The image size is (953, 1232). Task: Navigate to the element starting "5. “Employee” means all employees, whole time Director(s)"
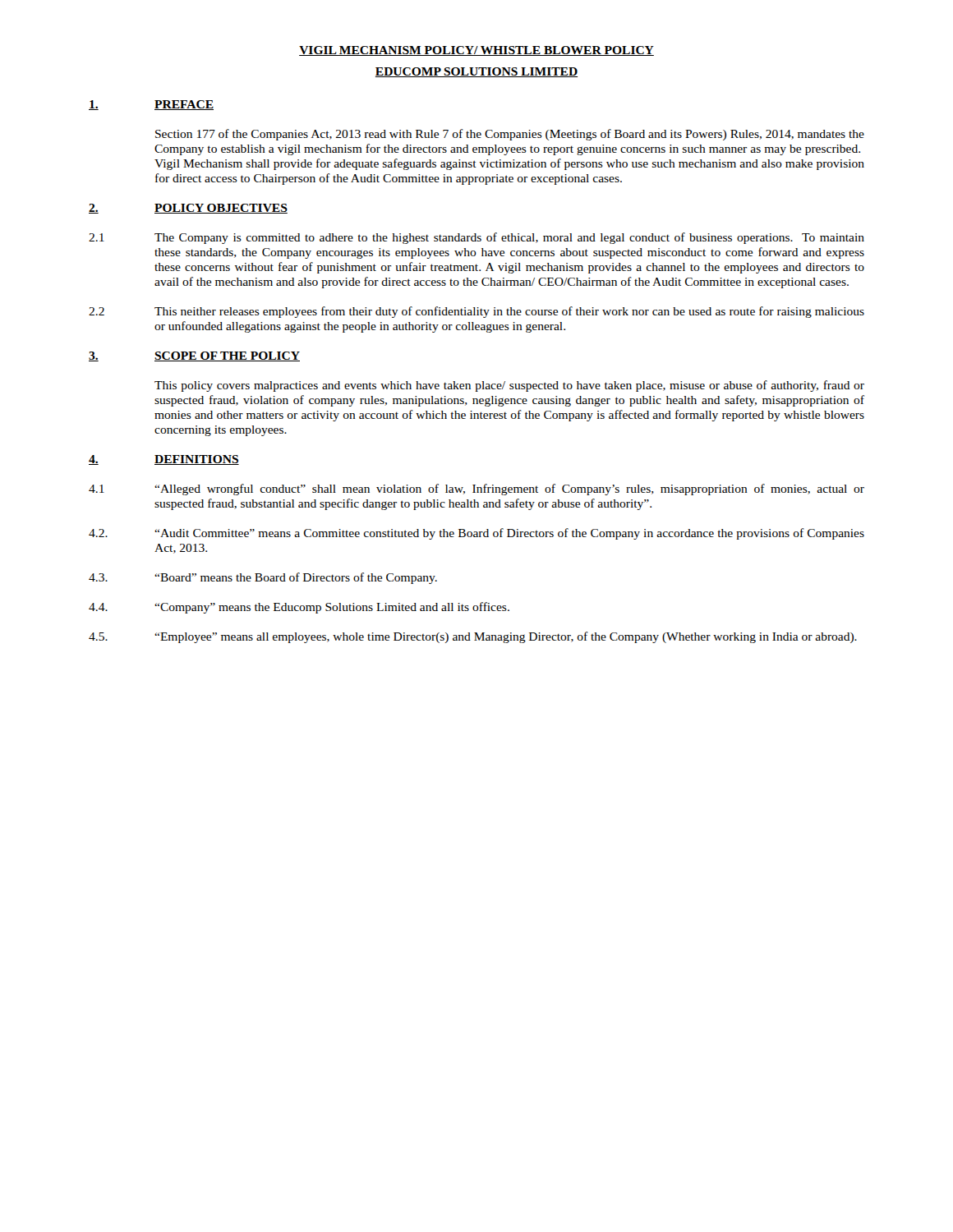476,637
